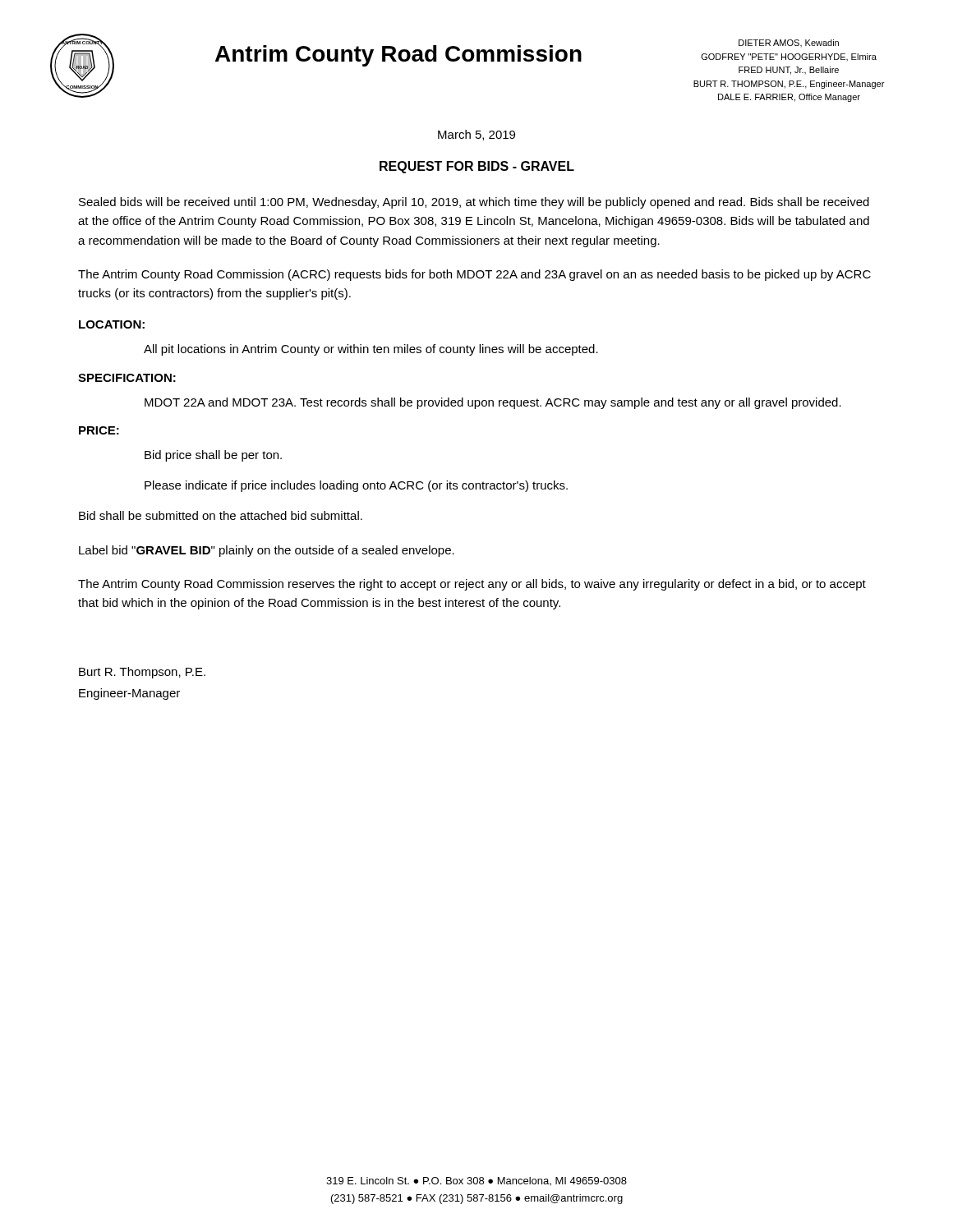The height and width of the screenshot is (1232, 953).
Task: Point to the text block starting "Please indicate if price includes loading onto ACRC"
Action: pos(356,485)
